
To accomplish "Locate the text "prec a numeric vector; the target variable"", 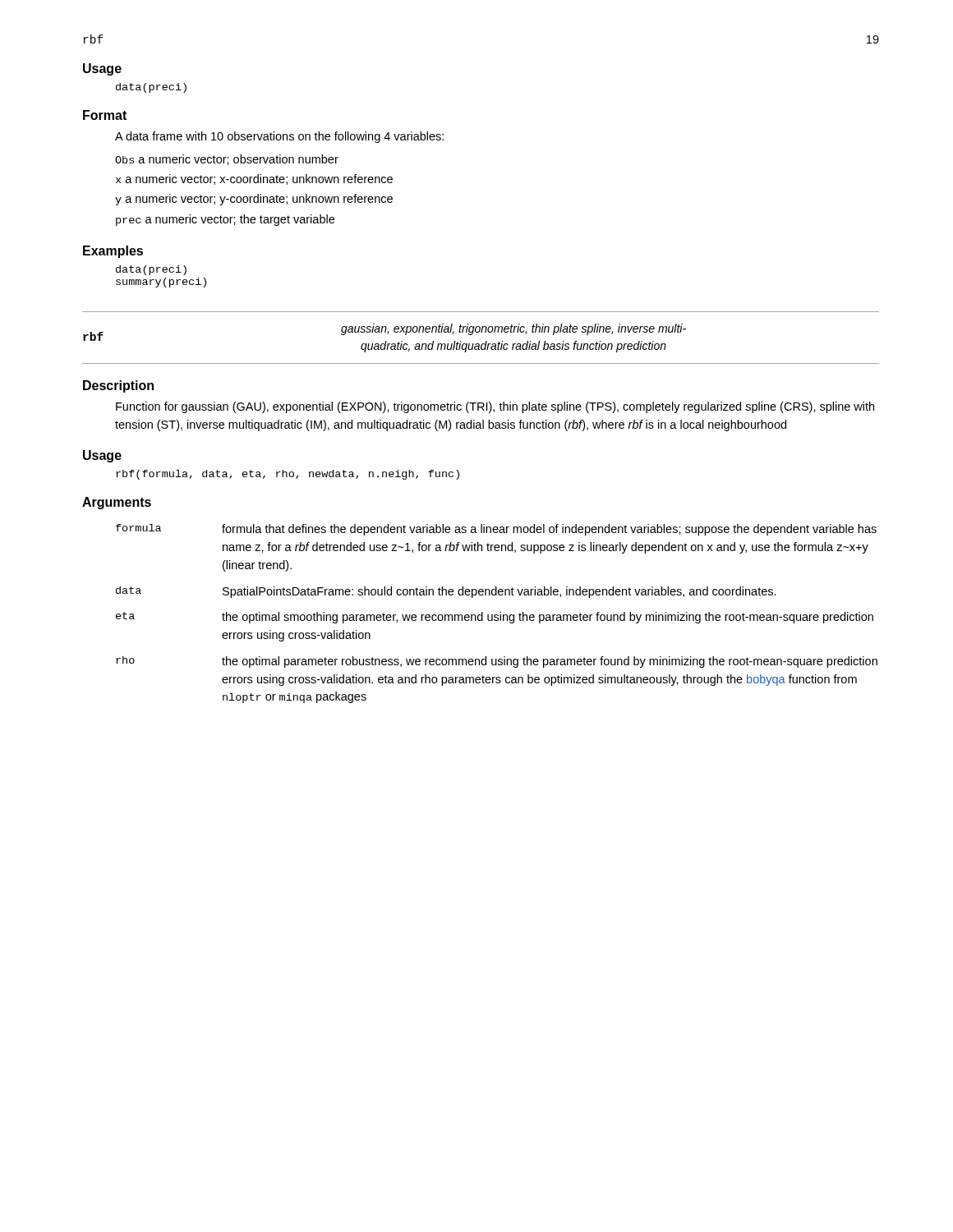I will tap(225, 219).
